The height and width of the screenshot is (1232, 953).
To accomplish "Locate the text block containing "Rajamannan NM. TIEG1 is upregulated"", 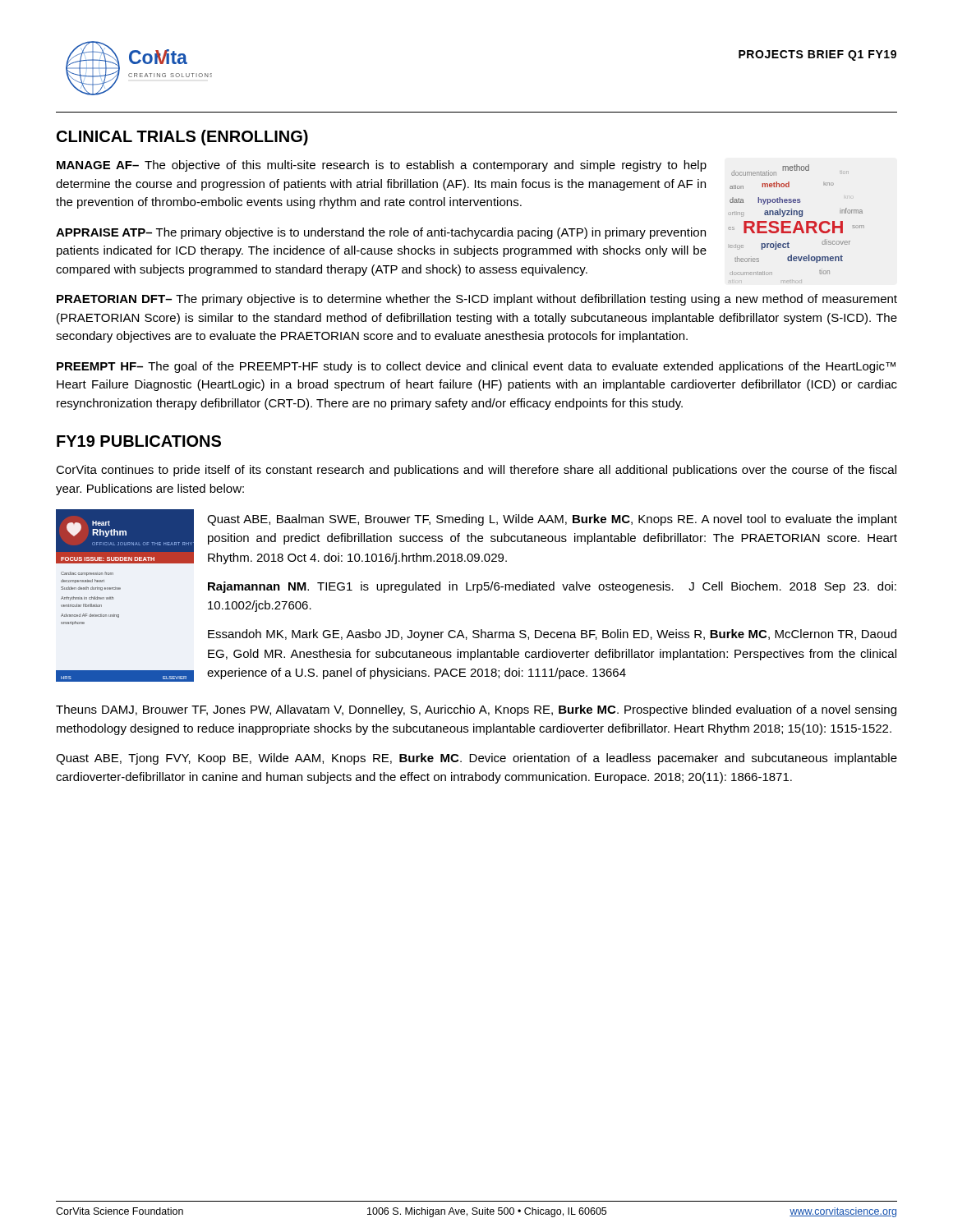I will click(x=552, y=595).
